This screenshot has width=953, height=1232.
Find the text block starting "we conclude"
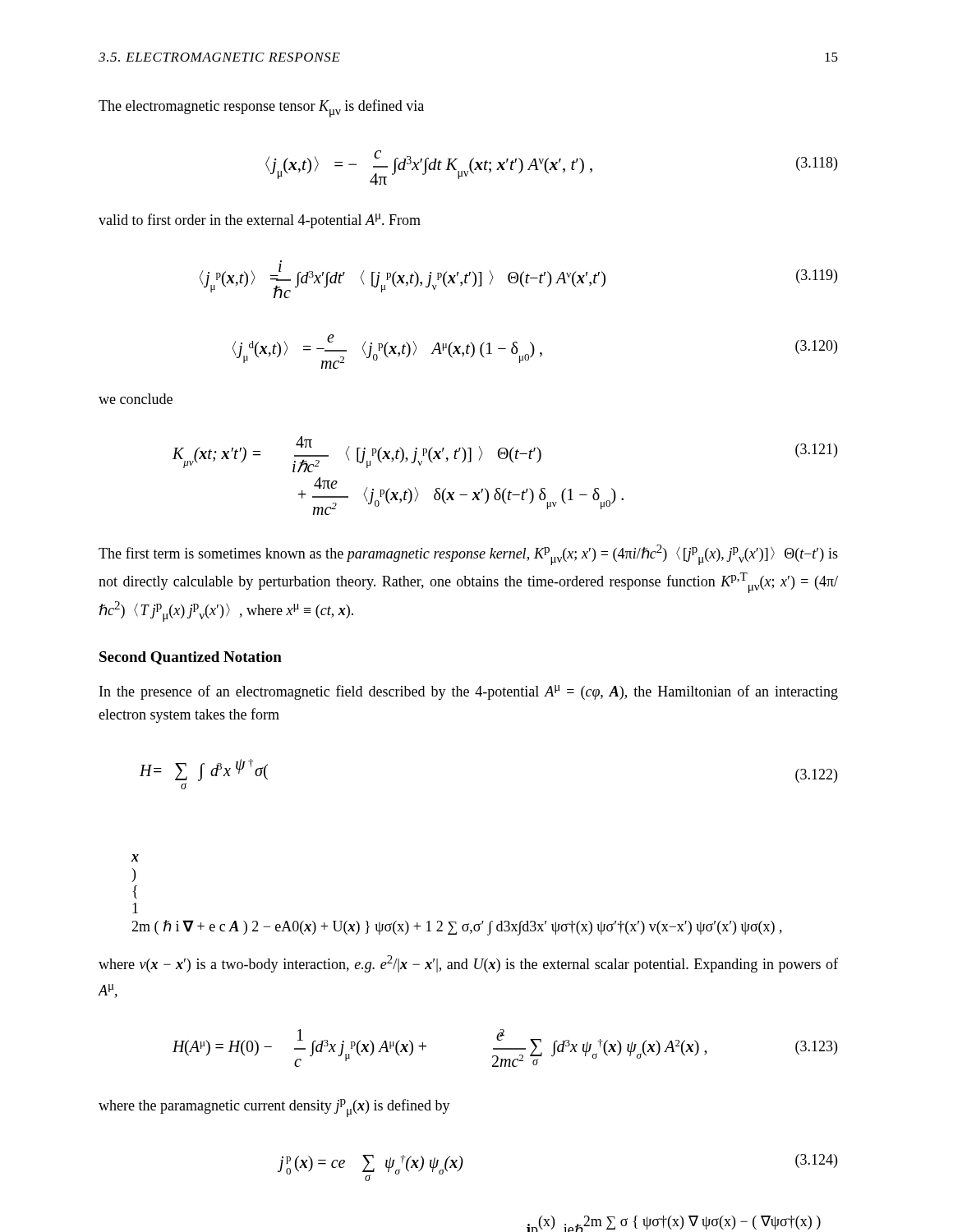136,399
